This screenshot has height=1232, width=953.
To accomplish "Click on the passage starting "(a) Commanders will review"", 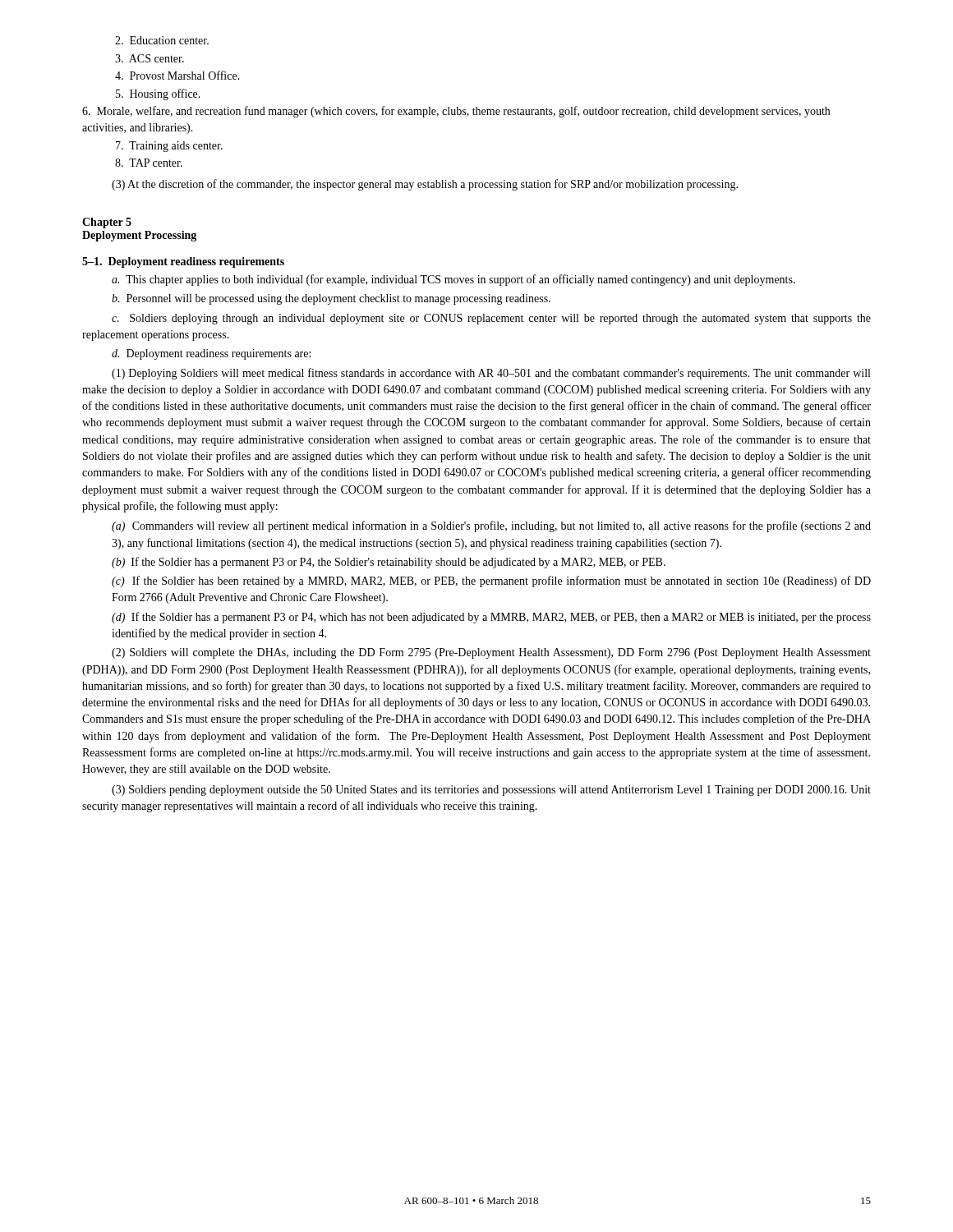I will click(x=491, y=535).
